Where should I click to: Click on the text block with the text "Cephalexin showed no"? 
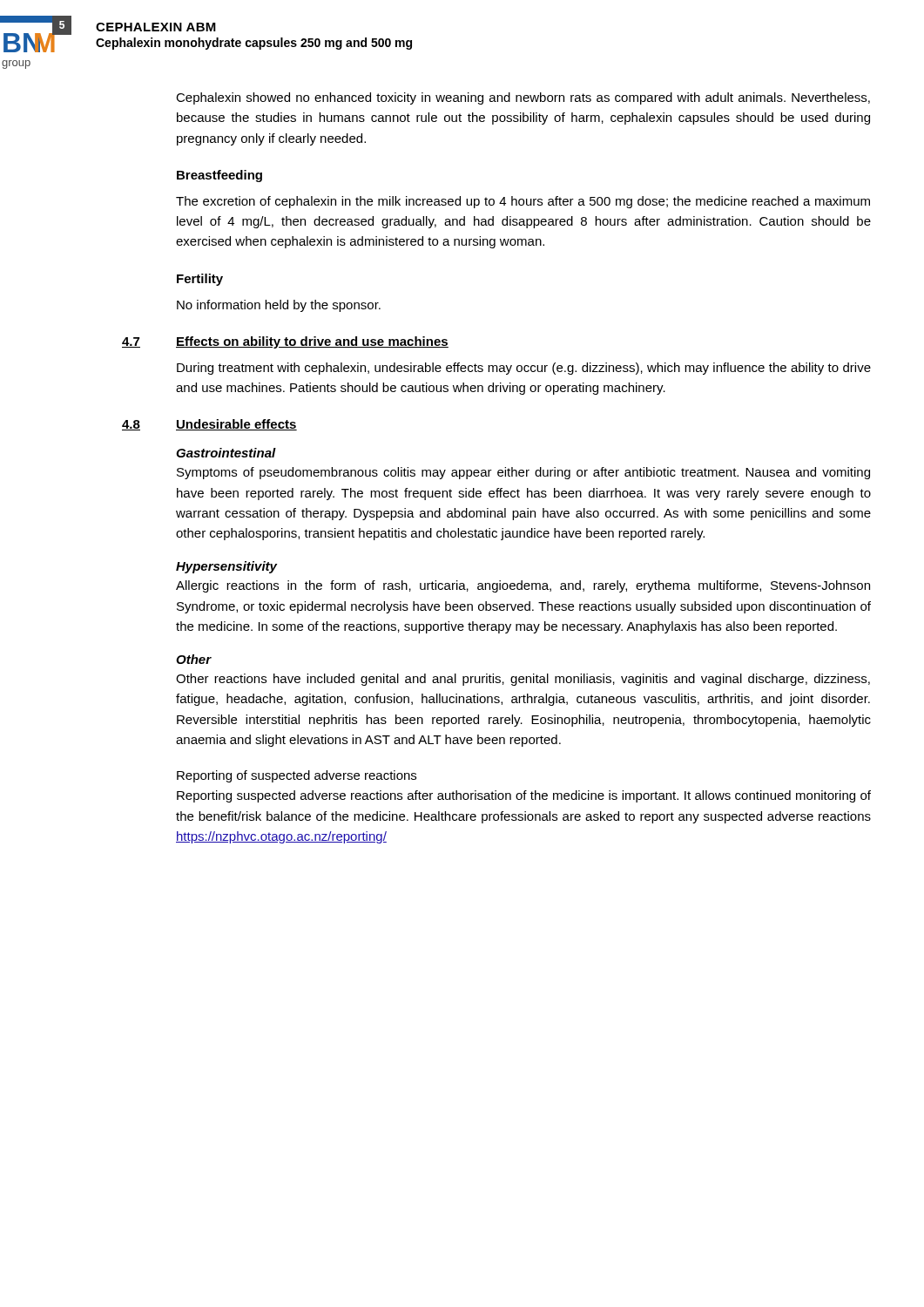[523, 117]
